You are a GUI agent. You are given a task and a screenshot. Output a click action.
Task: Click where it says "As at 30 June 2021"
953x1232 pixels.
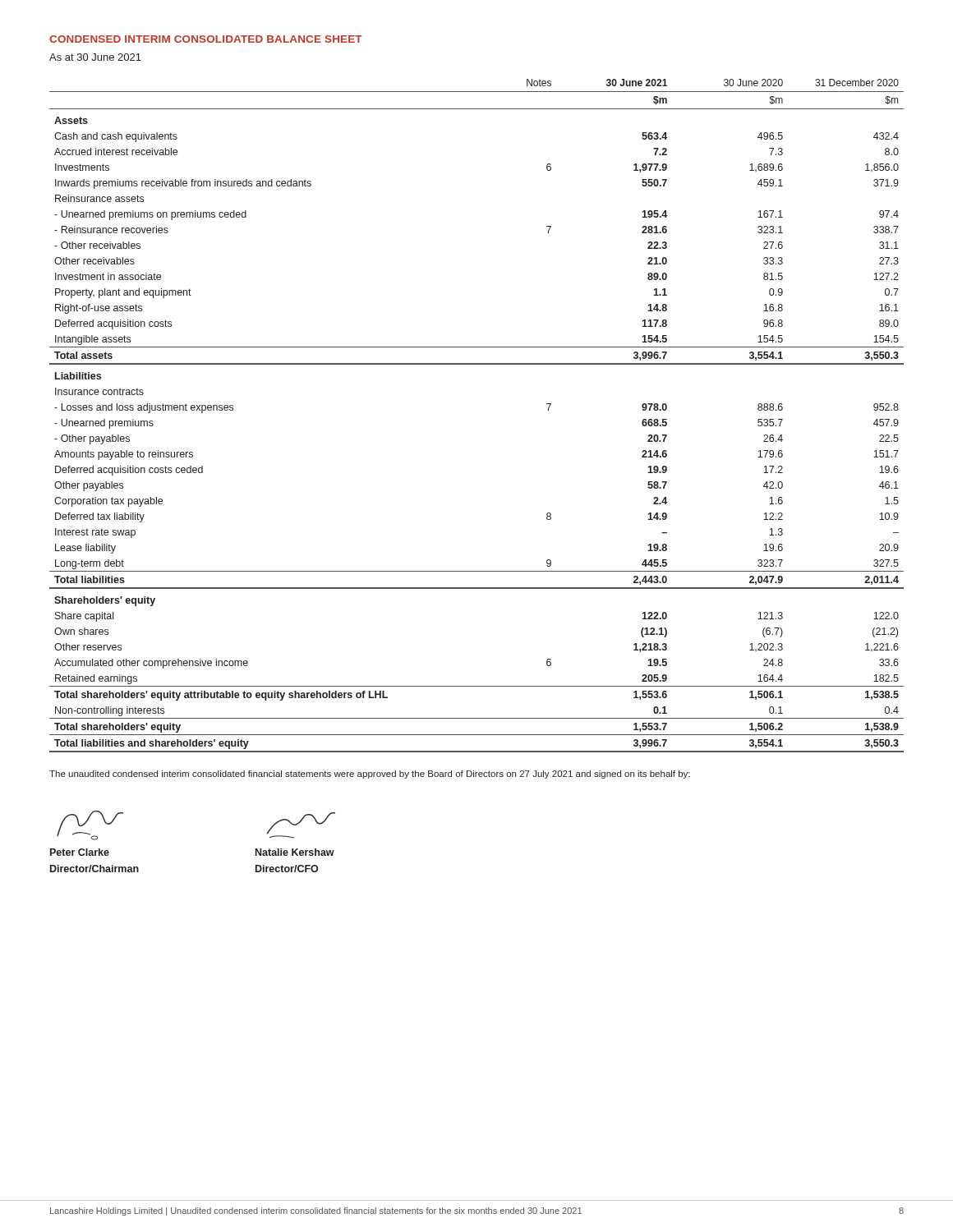(95, 57)
